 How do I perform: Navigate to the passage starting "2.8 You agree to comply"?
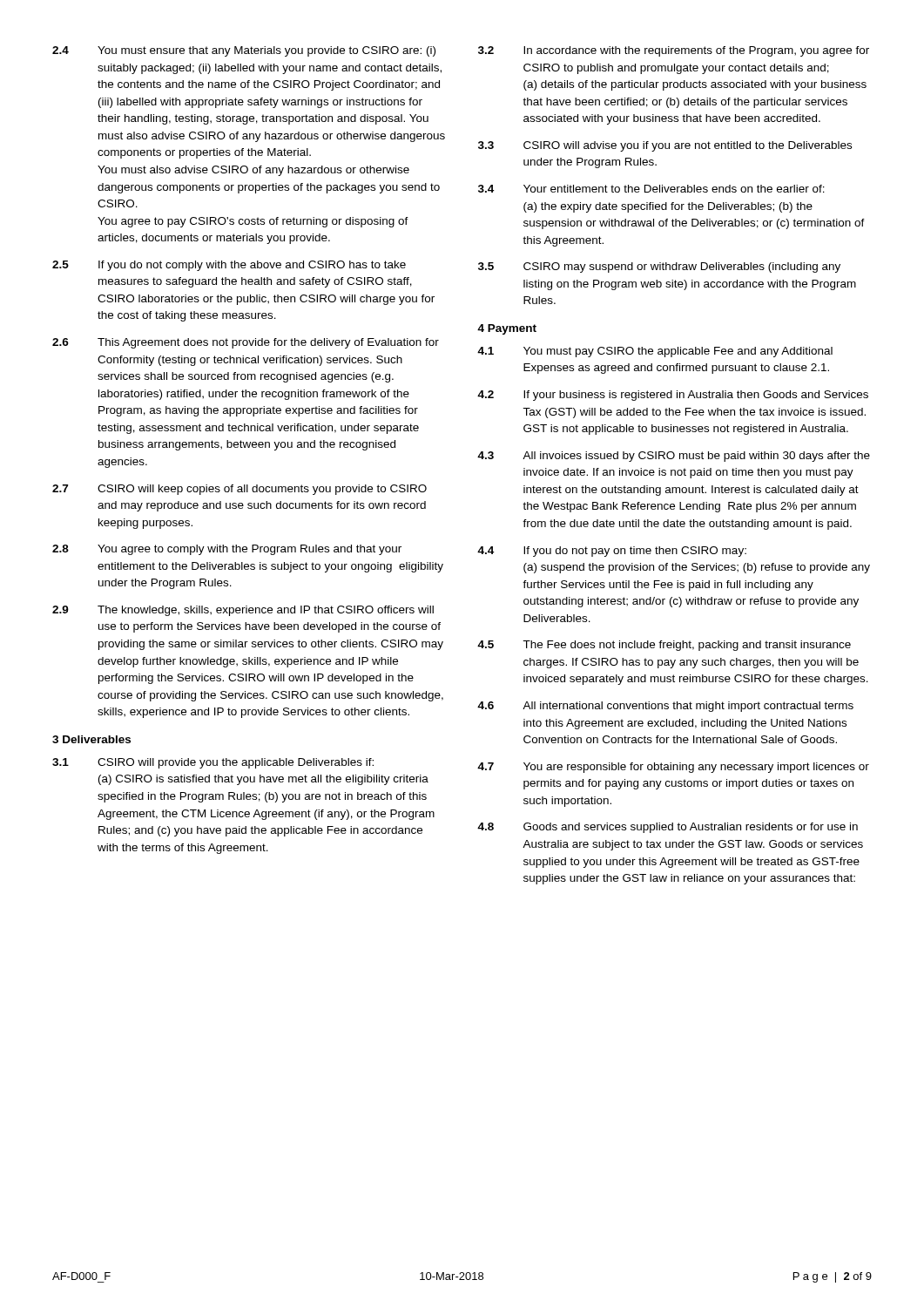point(249,566)
